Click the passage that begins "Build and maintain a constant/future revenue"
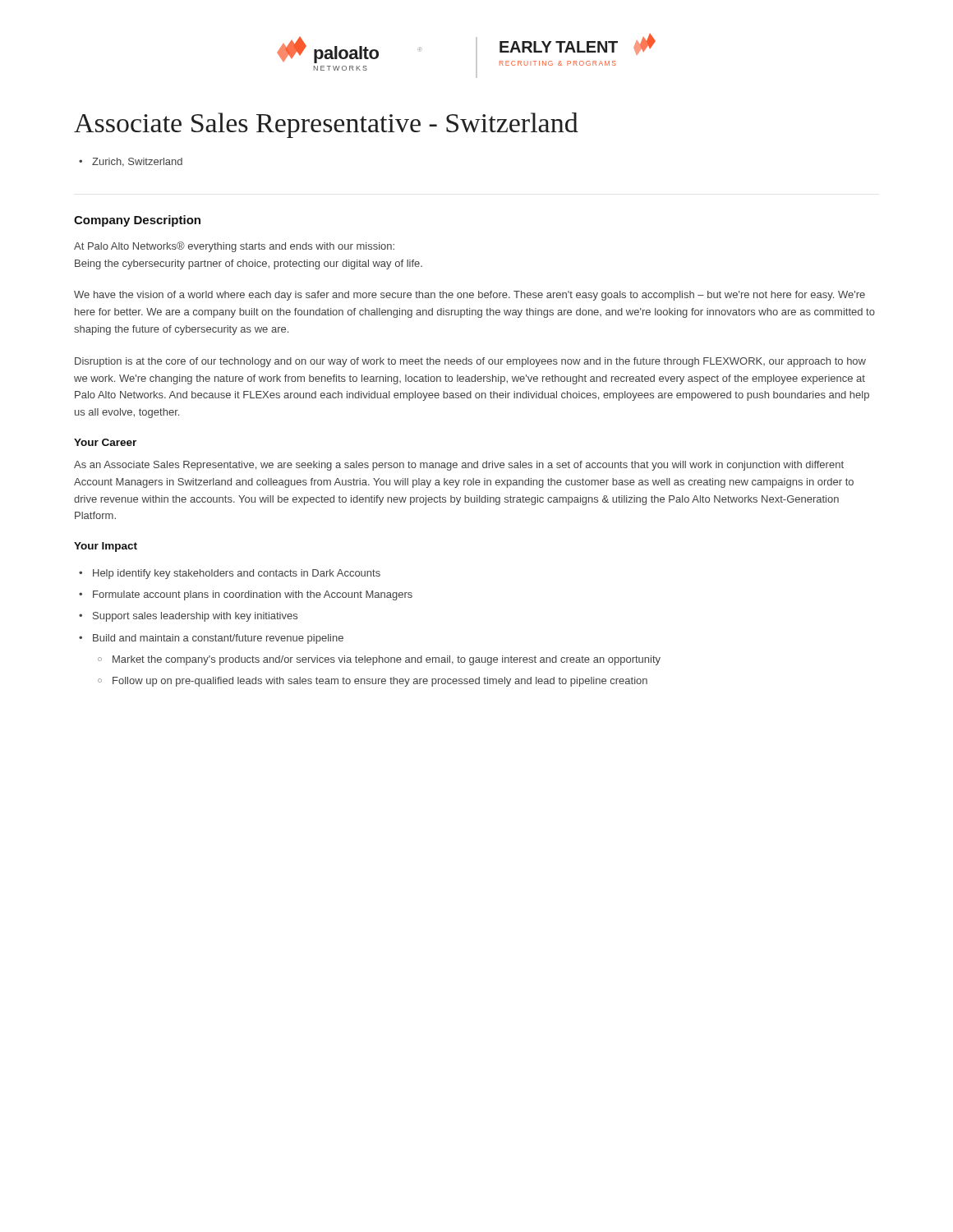This screenshot has width=953, height=1232. click(x=486, y=660)
